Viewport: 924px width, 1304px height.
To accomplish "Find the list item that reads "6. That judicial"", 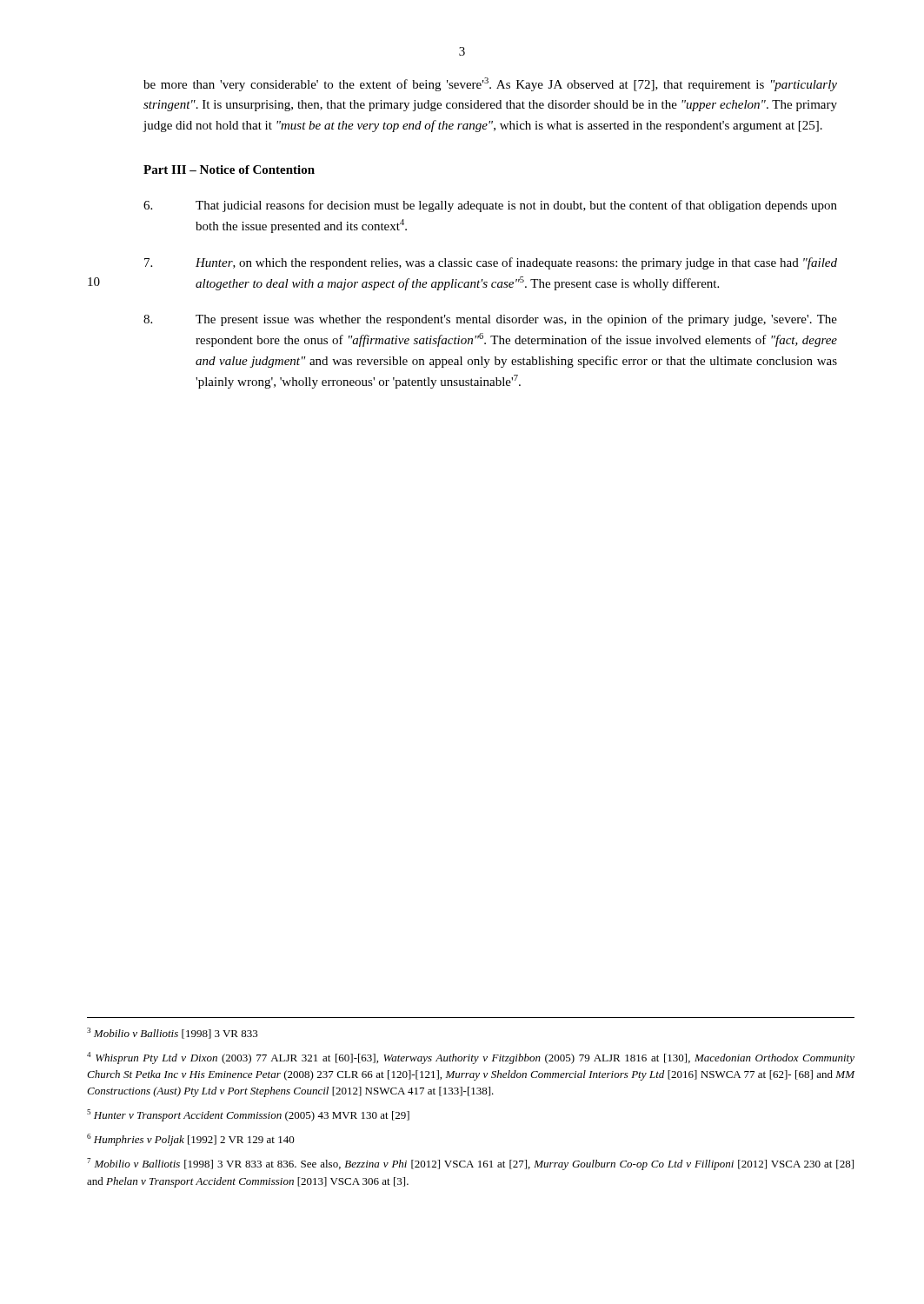I will tap(490, 216).
